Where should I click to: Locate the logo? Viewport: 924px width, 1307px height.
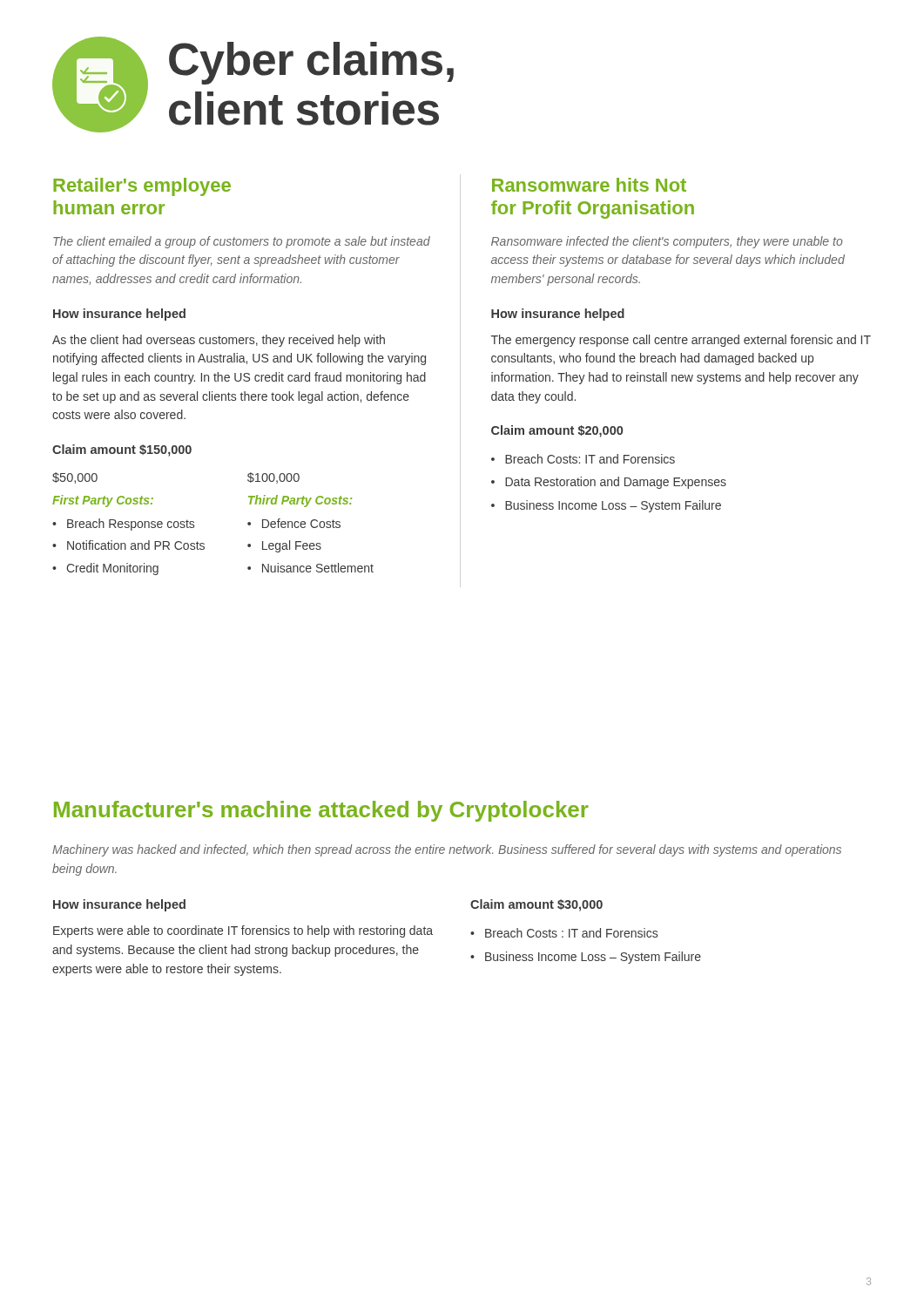100,85
